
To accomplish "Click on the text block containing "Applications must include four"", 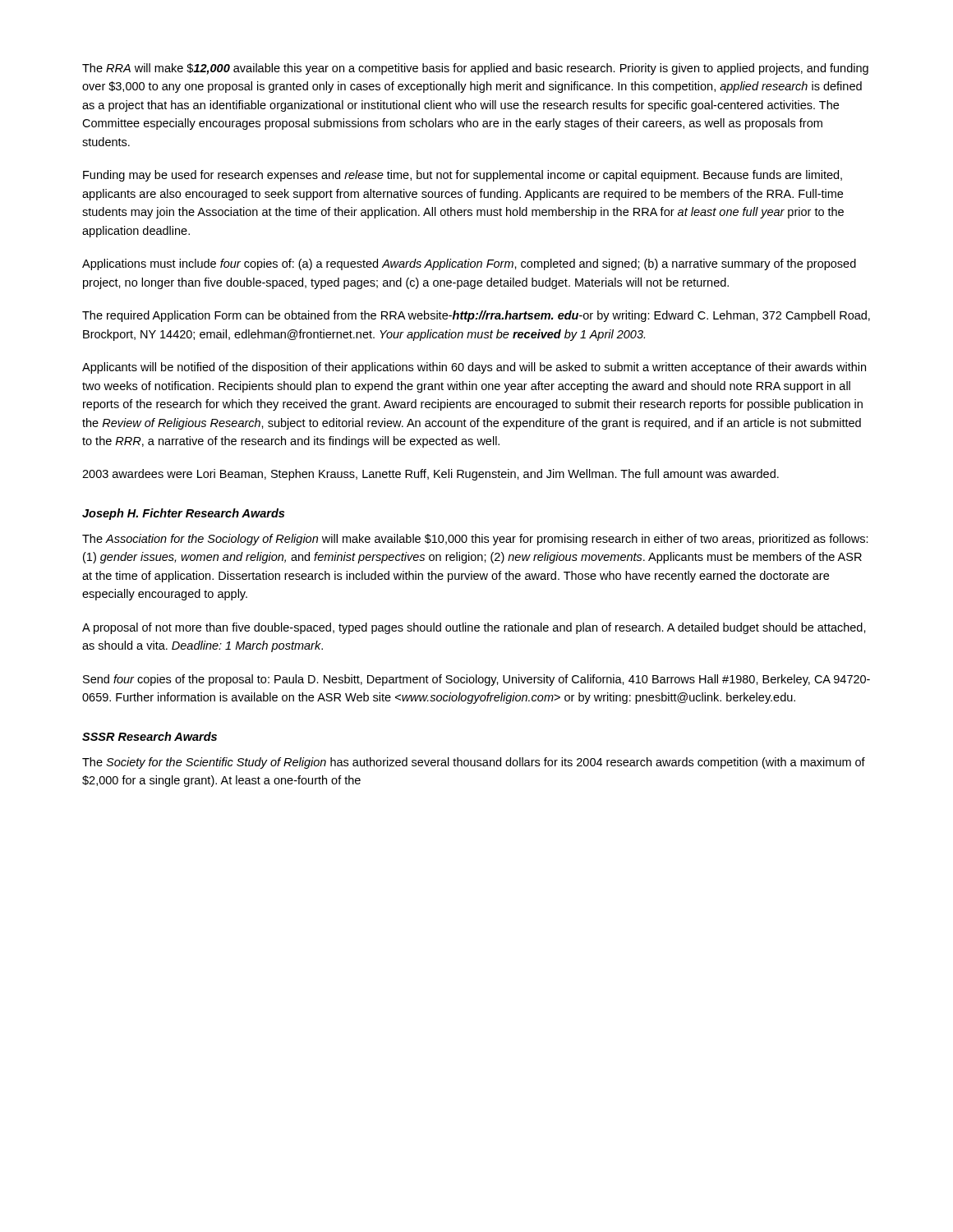I will 469,273.
